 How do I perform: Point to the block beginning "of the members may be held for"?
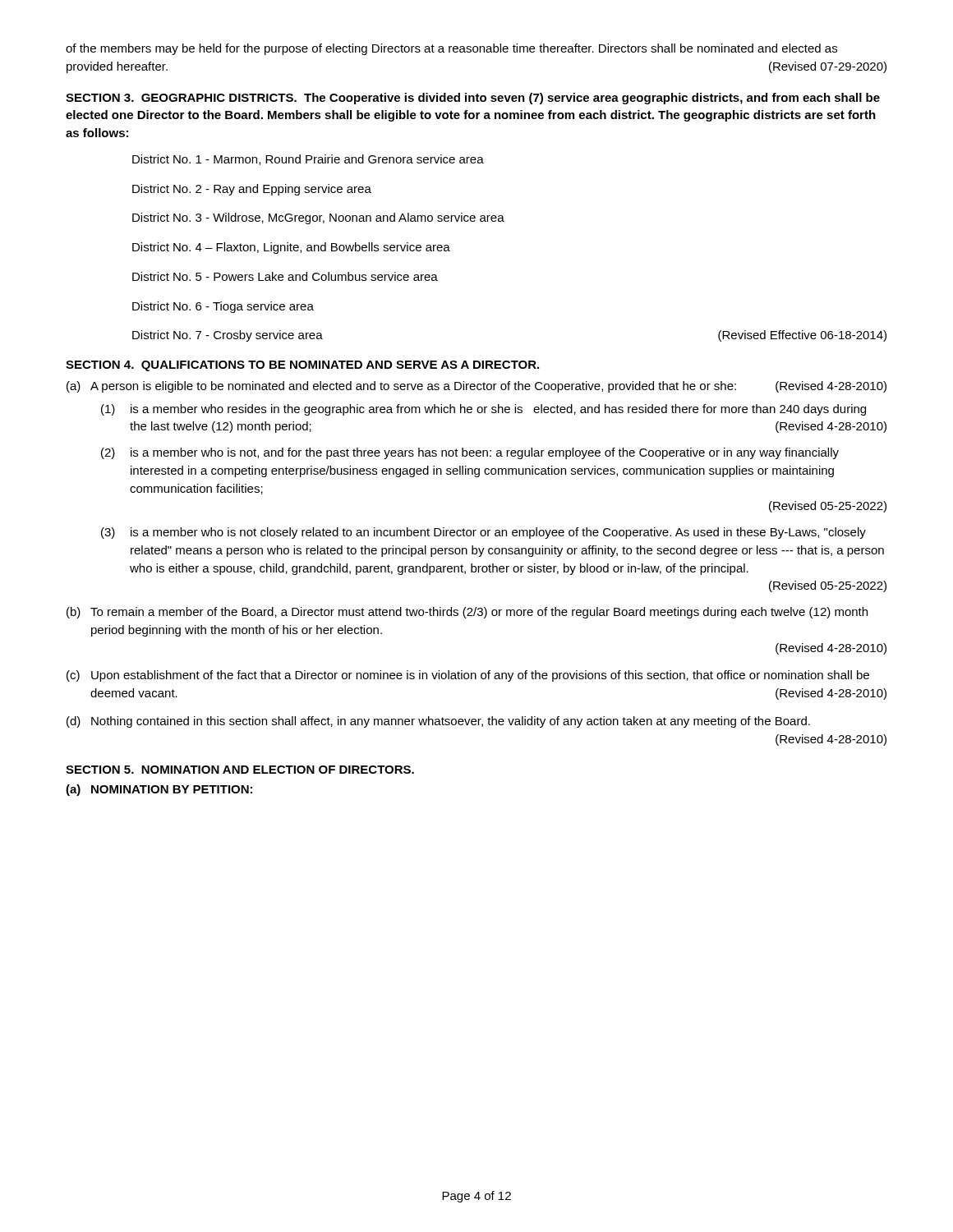476,58
